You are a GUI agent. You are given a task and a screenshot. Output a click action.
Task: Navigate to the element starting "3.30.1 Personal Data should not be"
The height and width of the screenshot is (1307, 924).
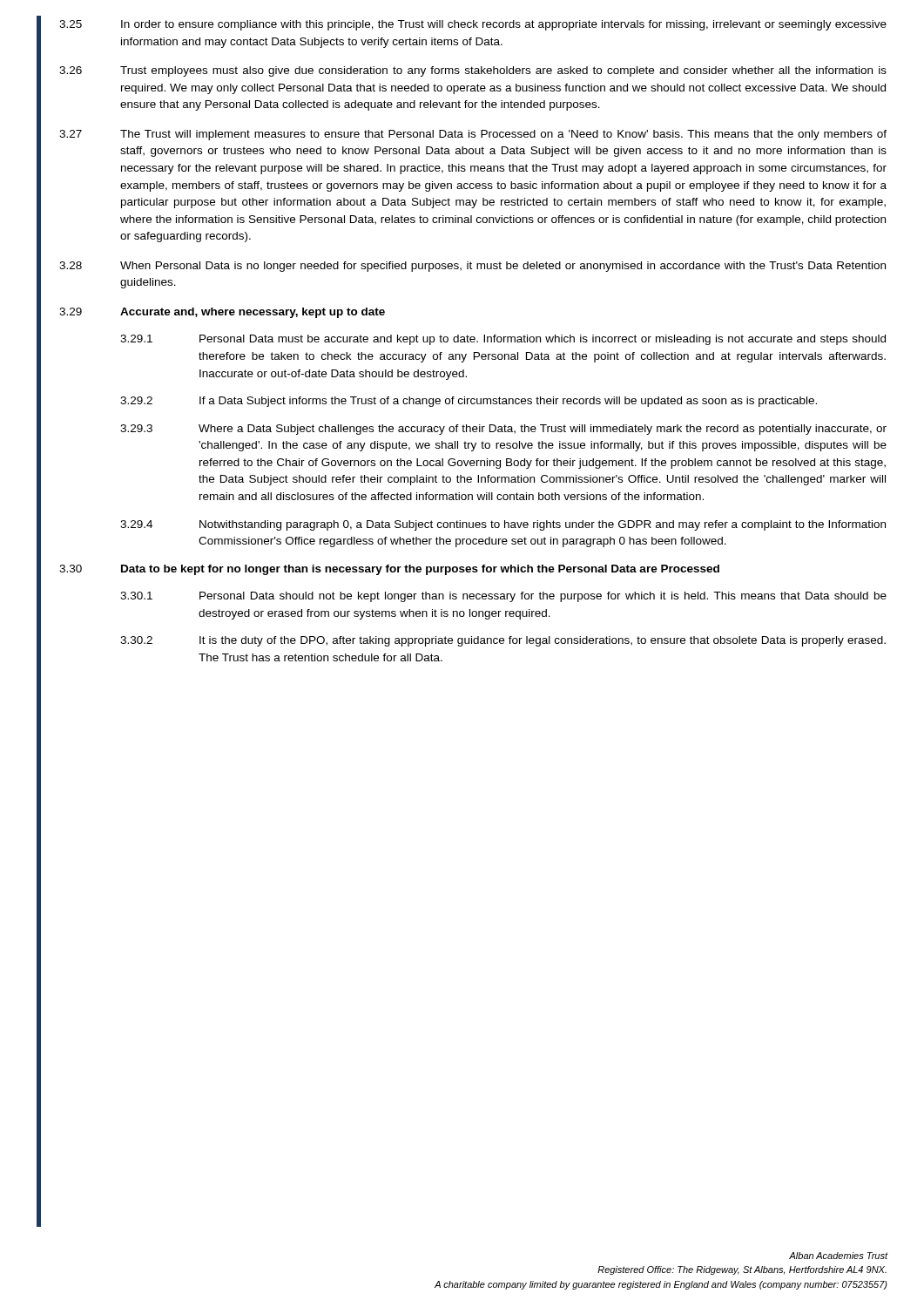click(x=503, y=604)
